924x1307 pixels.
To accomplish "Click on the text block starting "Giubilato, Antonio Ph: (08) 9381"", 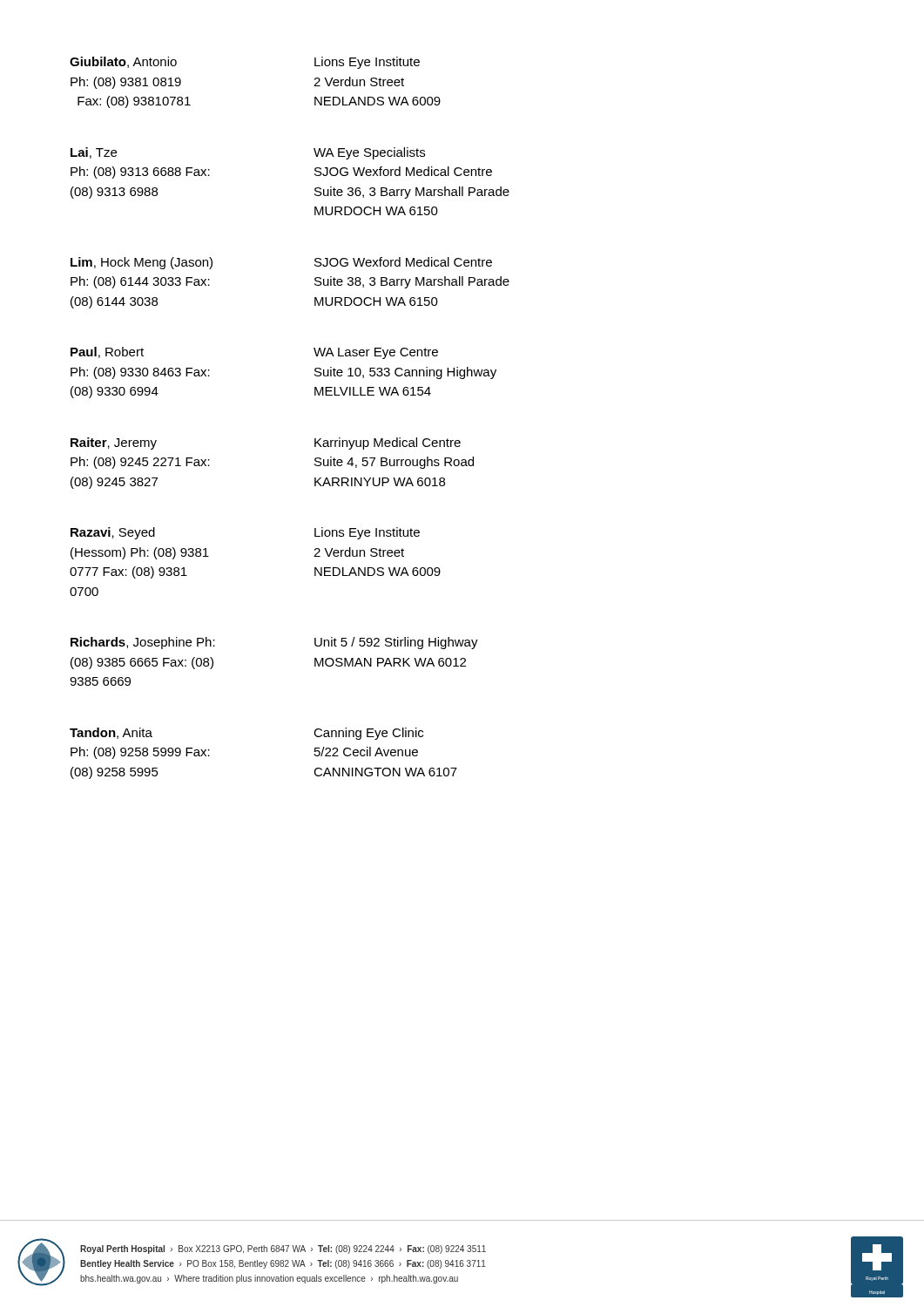I will coord(116,62).
